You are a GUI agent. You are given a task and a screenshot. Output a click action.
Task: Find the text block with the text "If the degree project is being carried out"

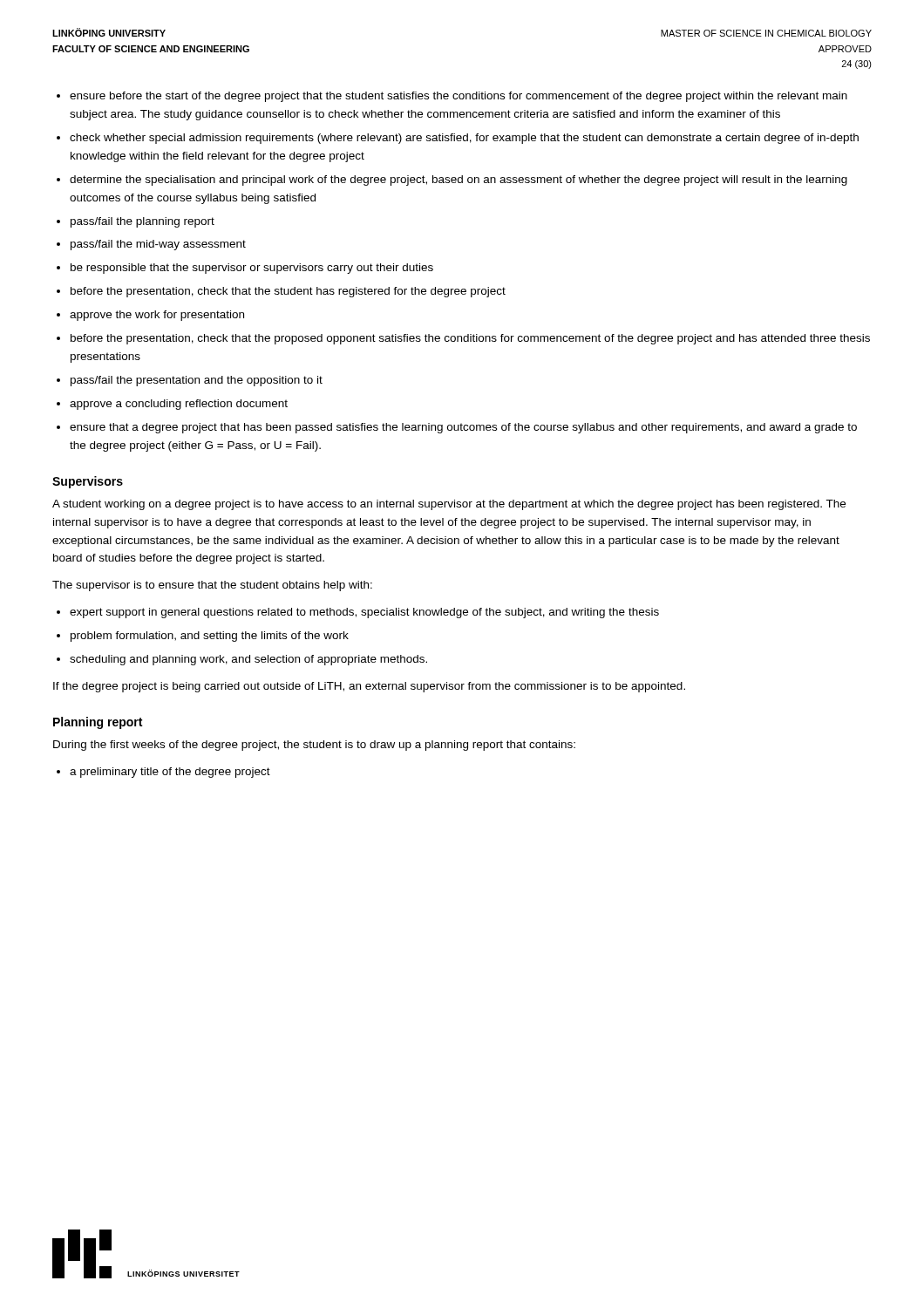pyautogui.click(x=369, y=686)
